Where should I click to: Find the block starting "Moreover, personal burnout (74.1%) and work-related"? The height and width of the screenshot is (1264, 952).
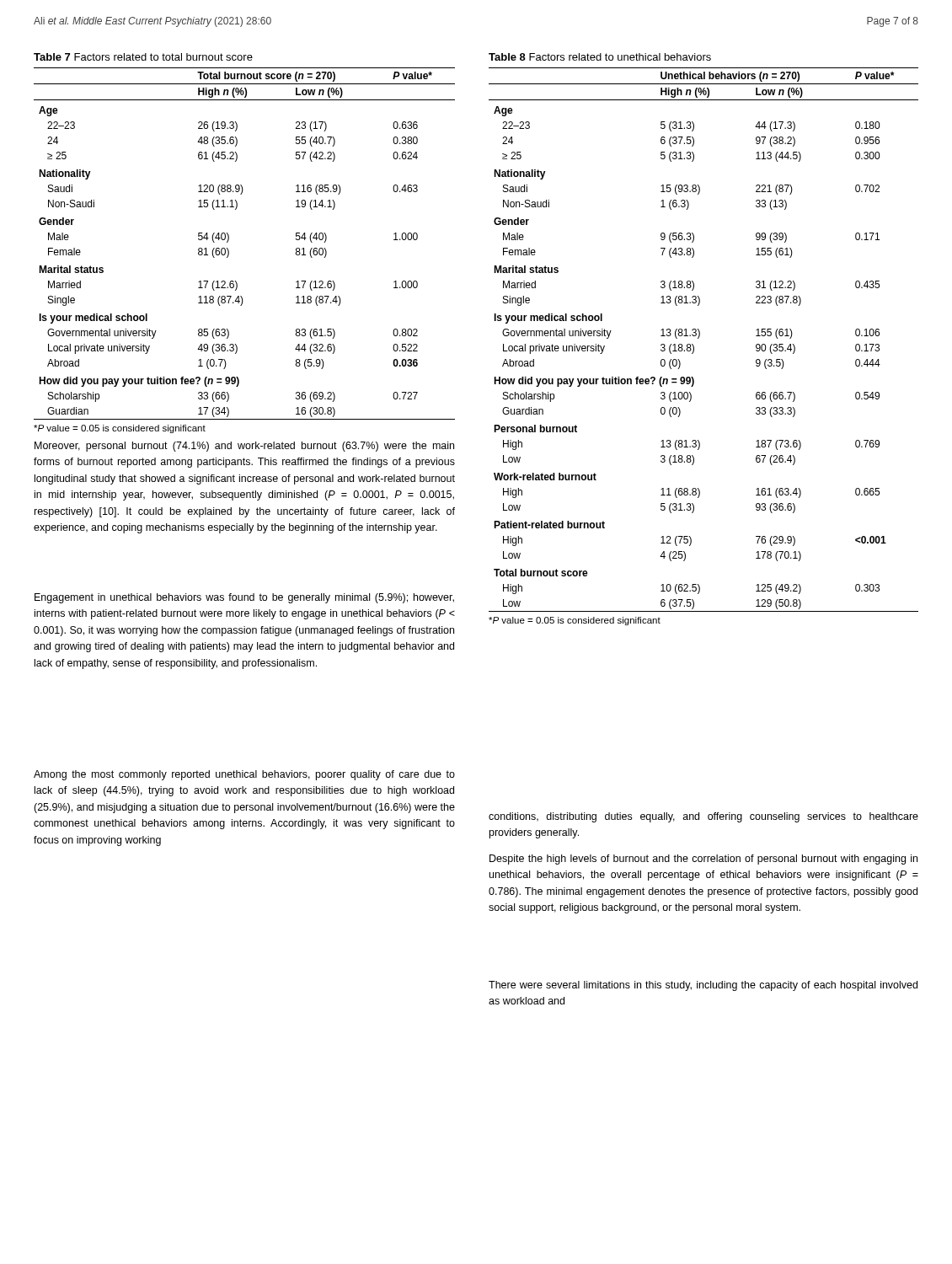(x=244, y=487)
